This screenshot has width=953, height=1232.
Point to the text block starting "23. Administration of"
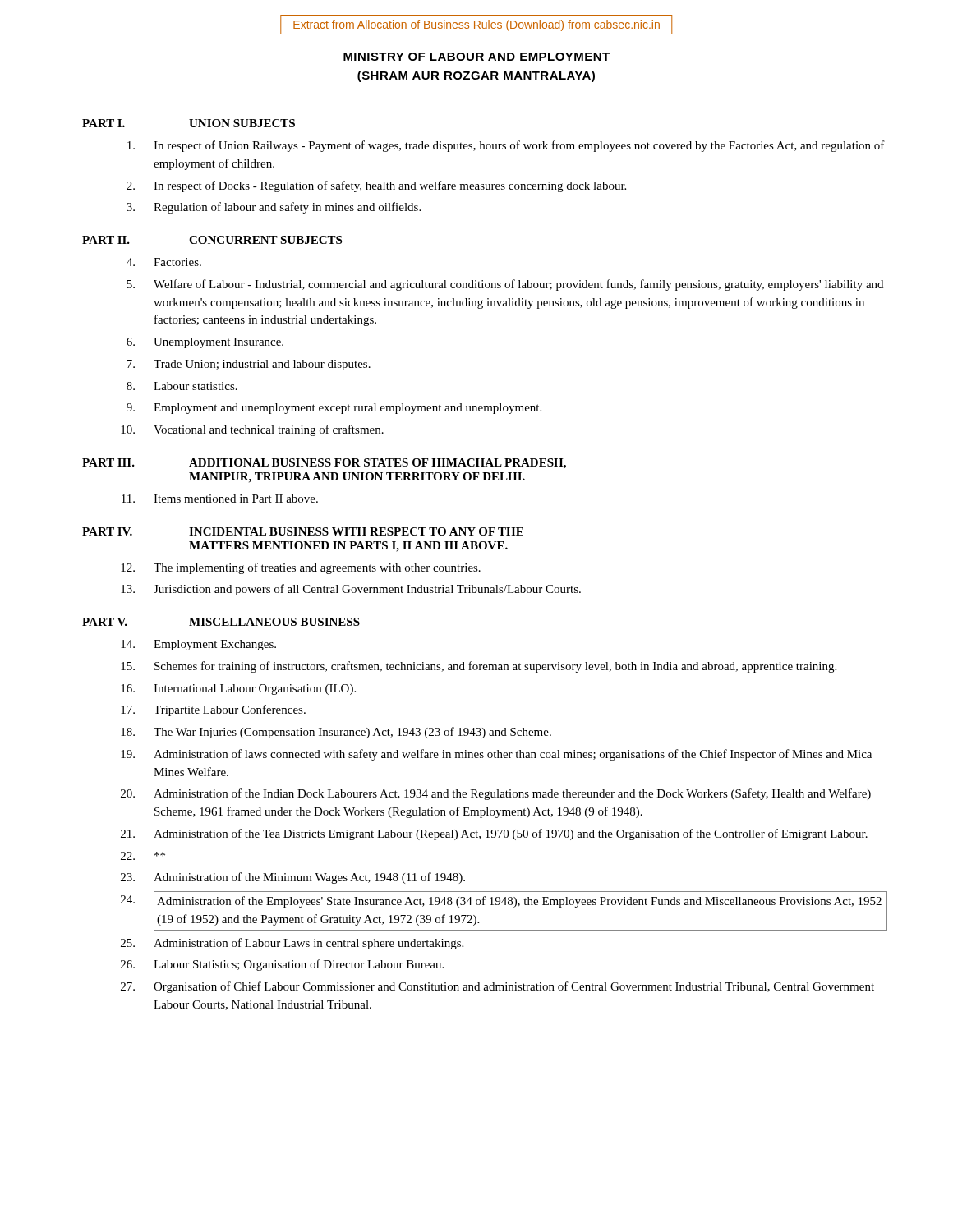point(293,878)
